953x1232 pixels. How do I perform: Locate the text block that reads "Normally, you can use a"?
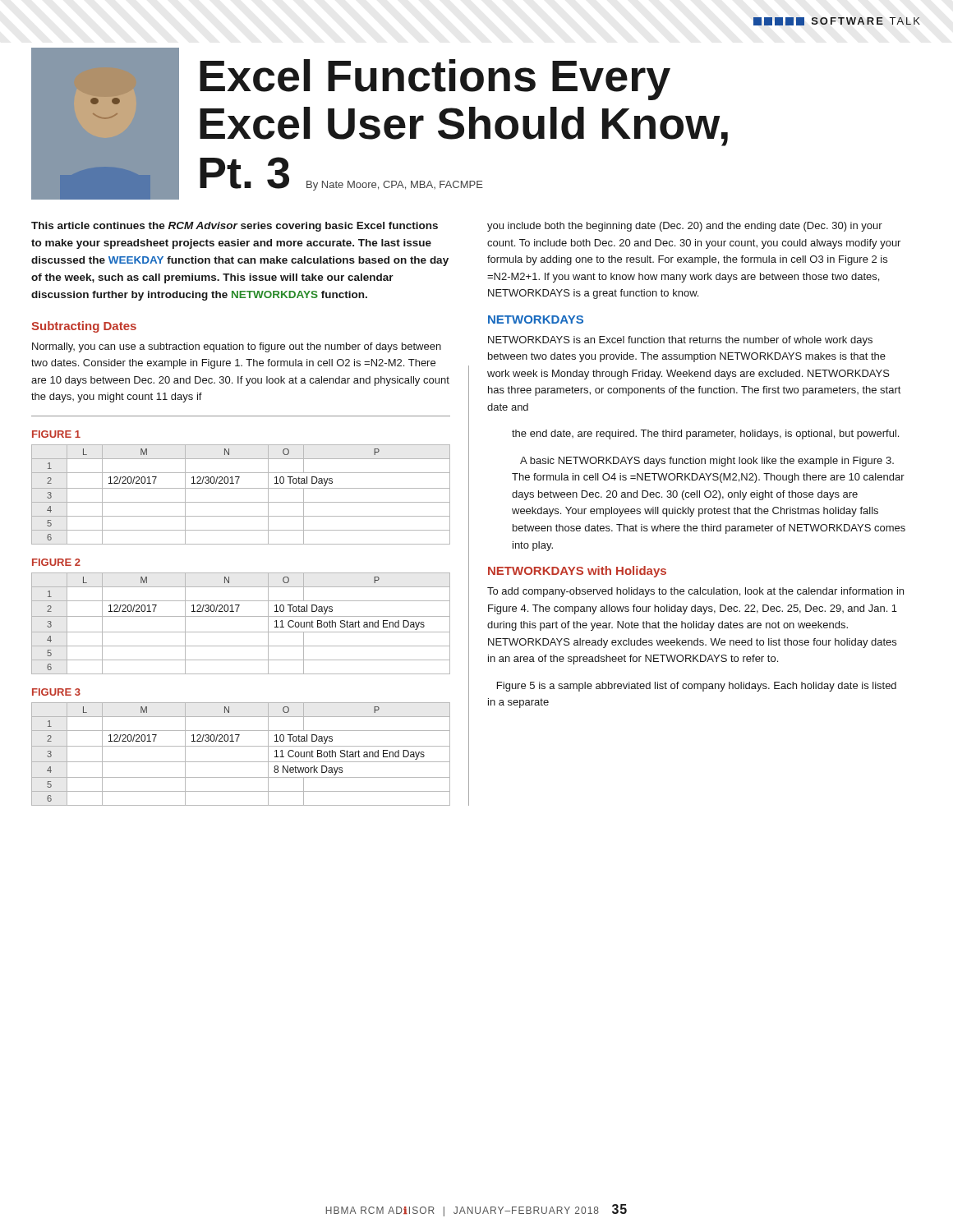pyautogui.click(x=240, y=371)
